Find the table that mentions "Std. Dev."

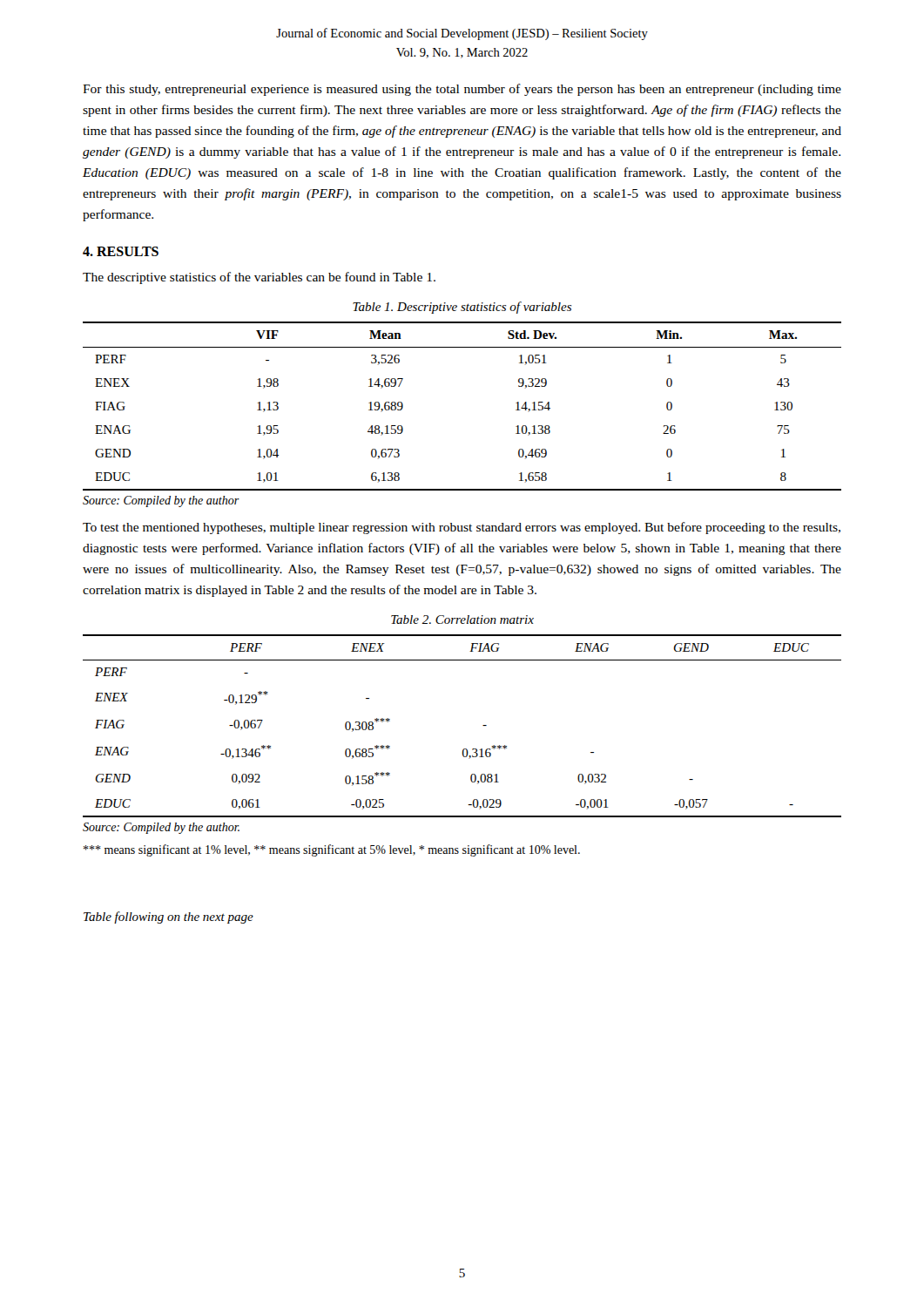[x=462, y=406]
